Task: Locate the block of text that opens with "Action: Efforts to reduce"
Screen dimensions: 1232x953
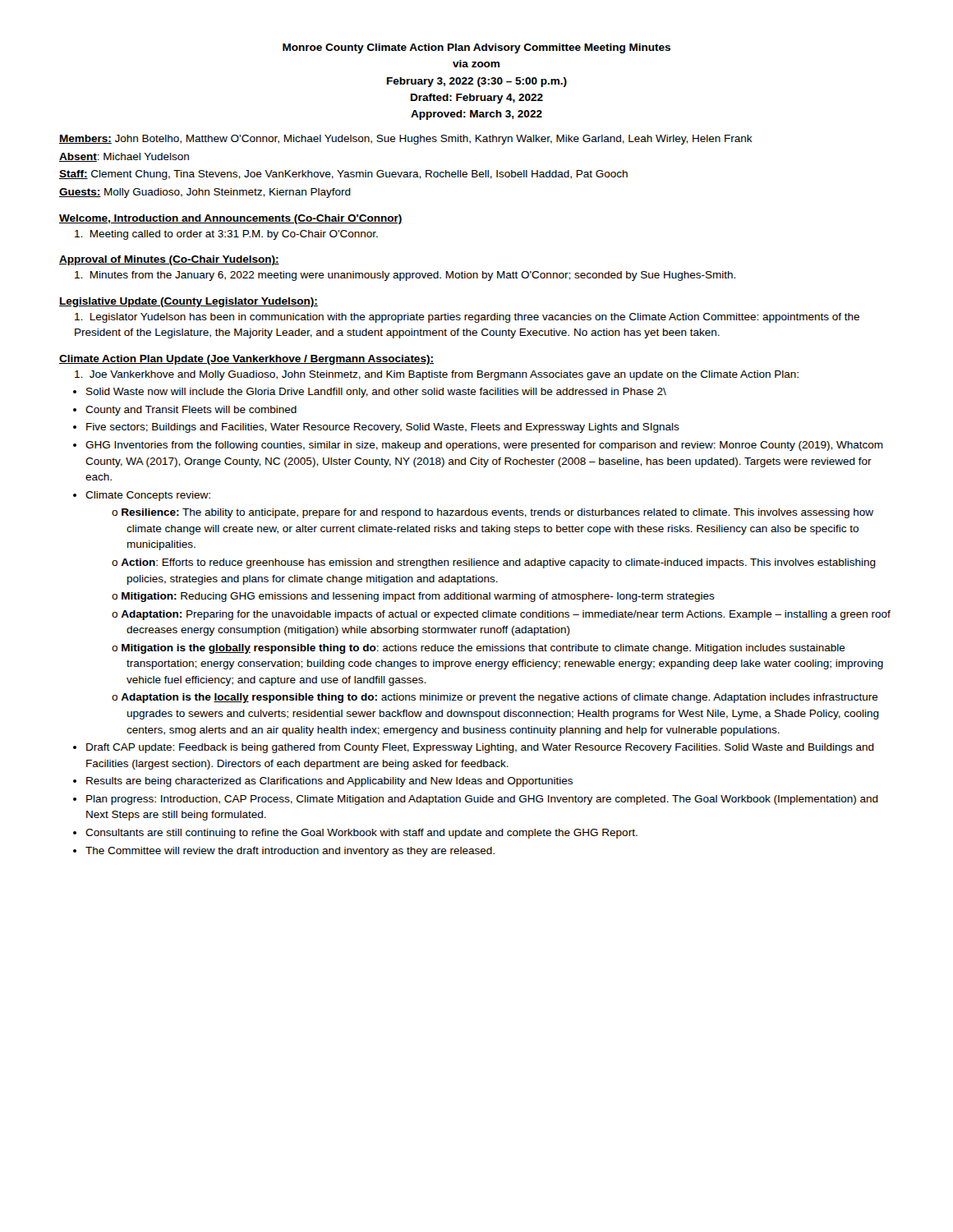Action: click(x=498, y=570)
